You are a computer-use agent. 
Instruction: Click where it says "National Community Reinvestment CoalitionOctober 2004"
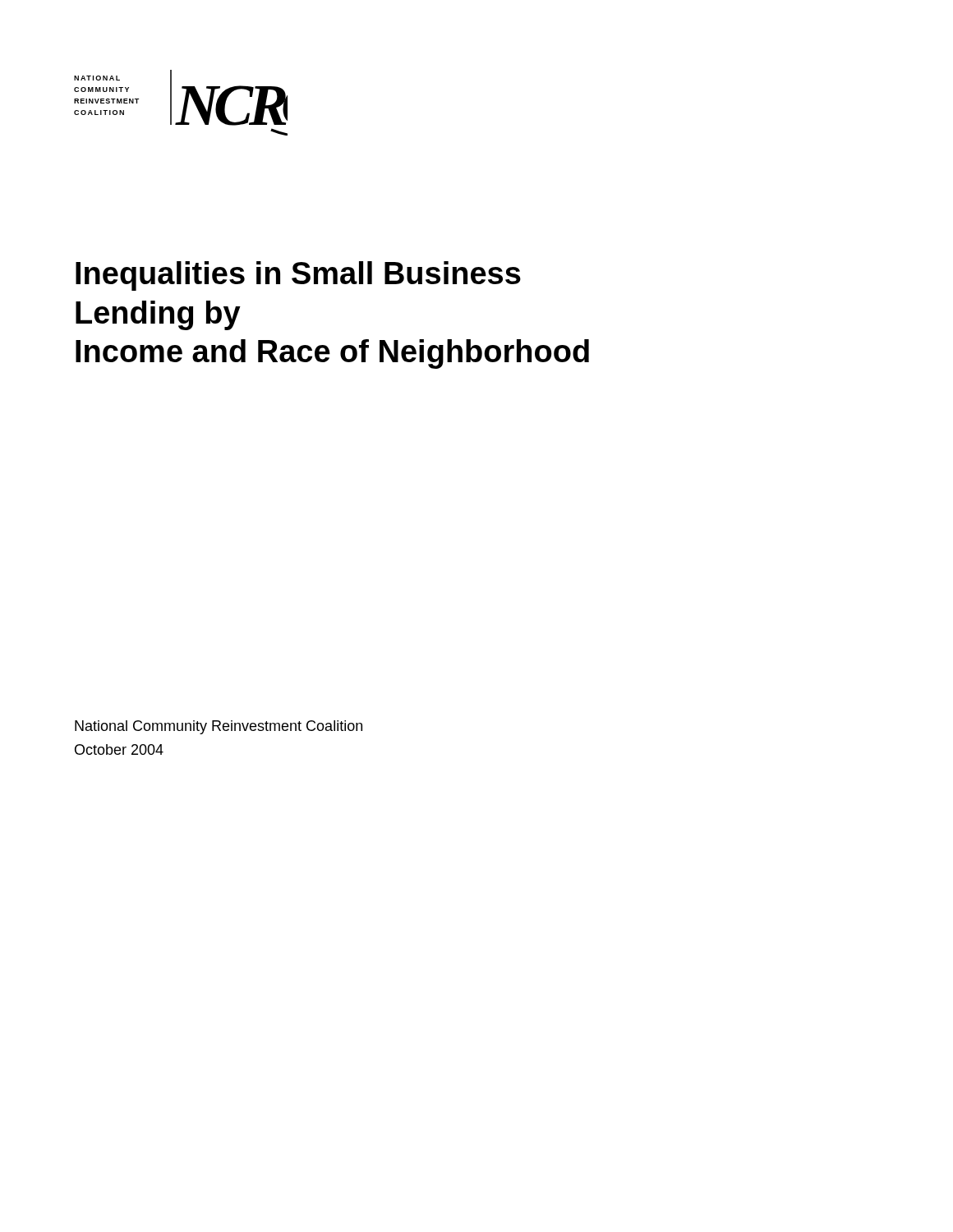[219, 738]
